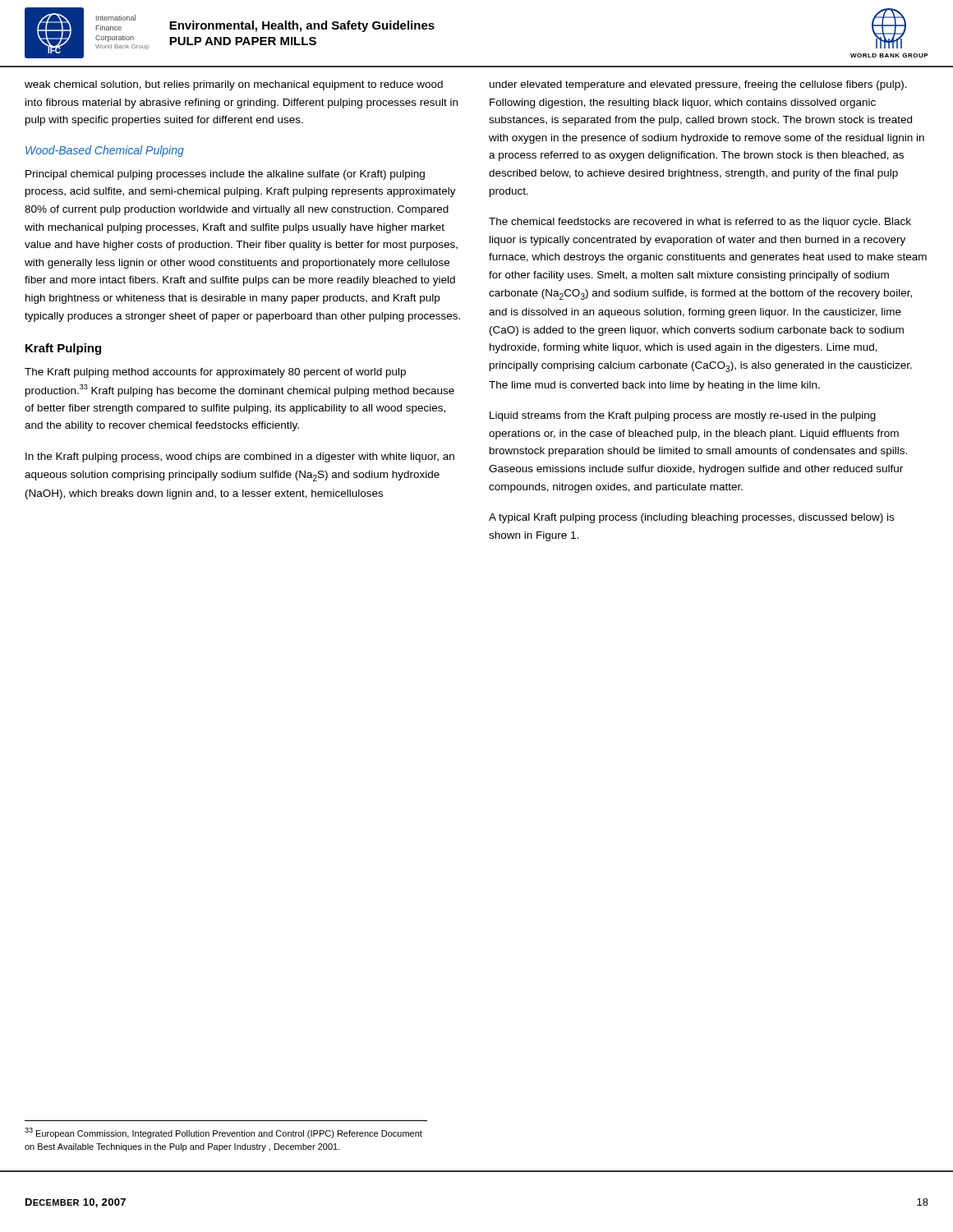Locate the text block containing "weak chemical solution, but relies primarily on mechanical"
The height and width of the screenshot is (1232, 953).
click(242, 102)
